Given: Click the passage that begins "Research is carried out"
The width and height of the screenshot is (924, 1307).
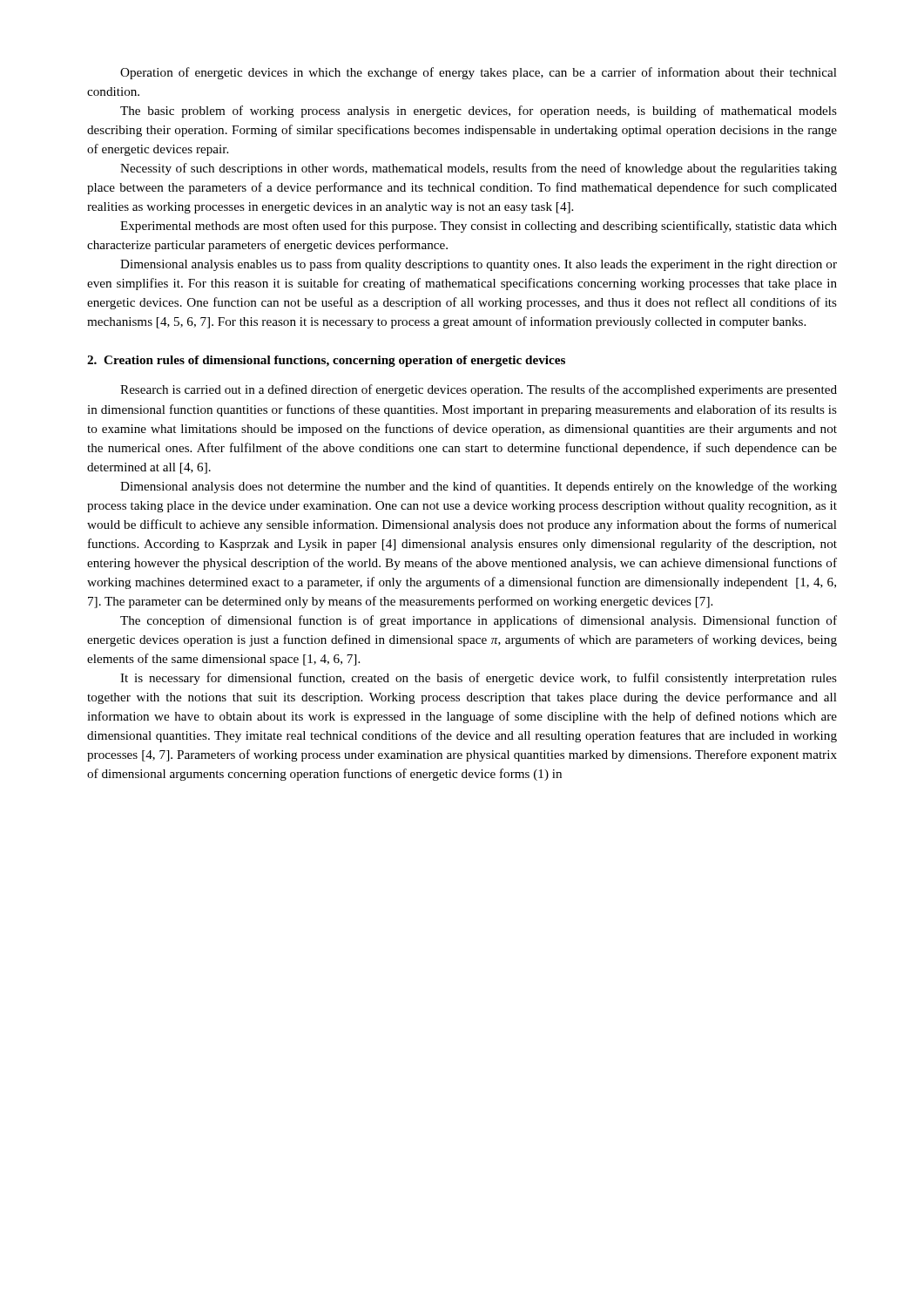Looking at the screenshot, I should click(x=462, y=582).
